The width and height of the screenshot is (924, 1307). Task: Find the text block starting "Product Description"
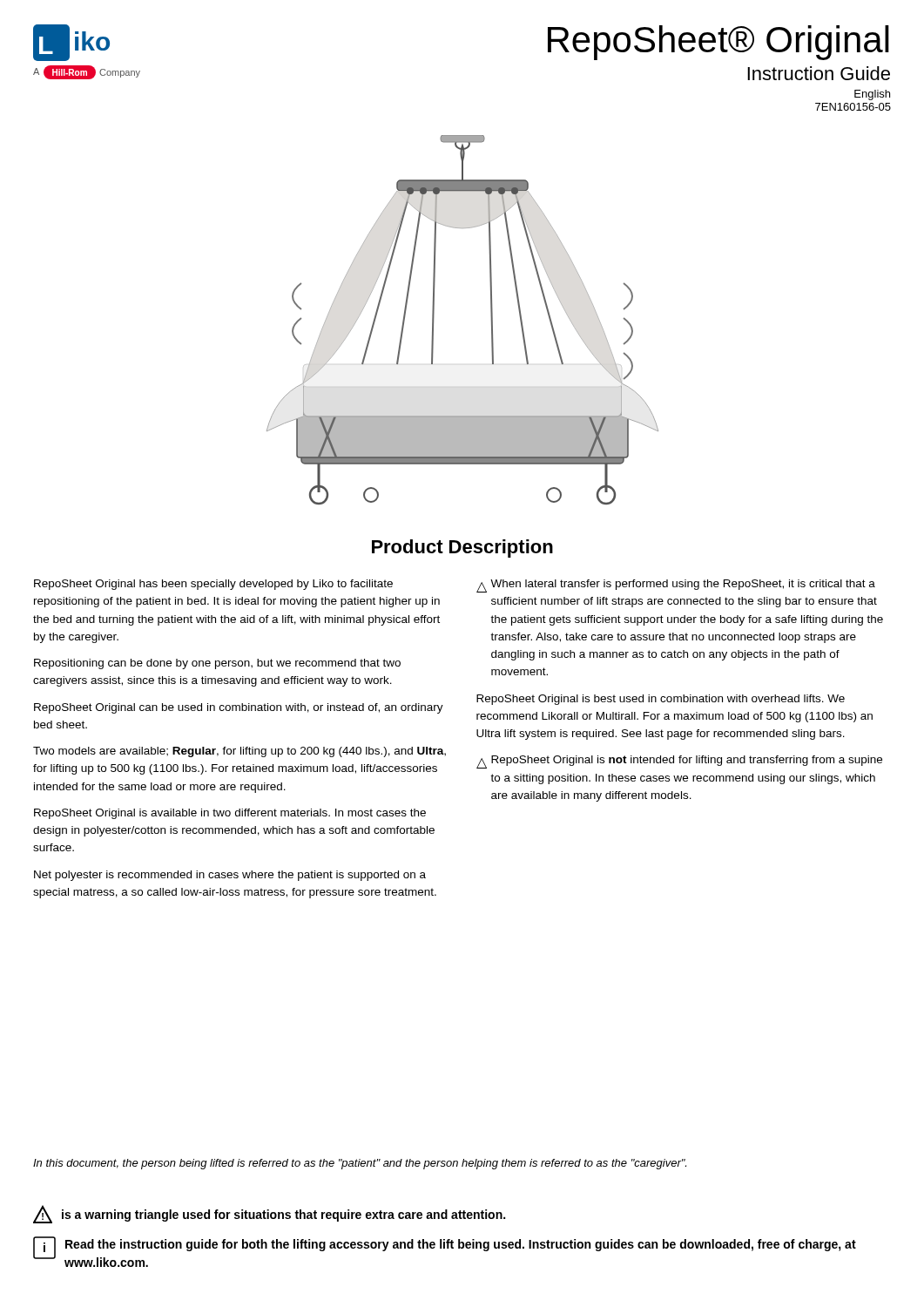pos(462,547)
